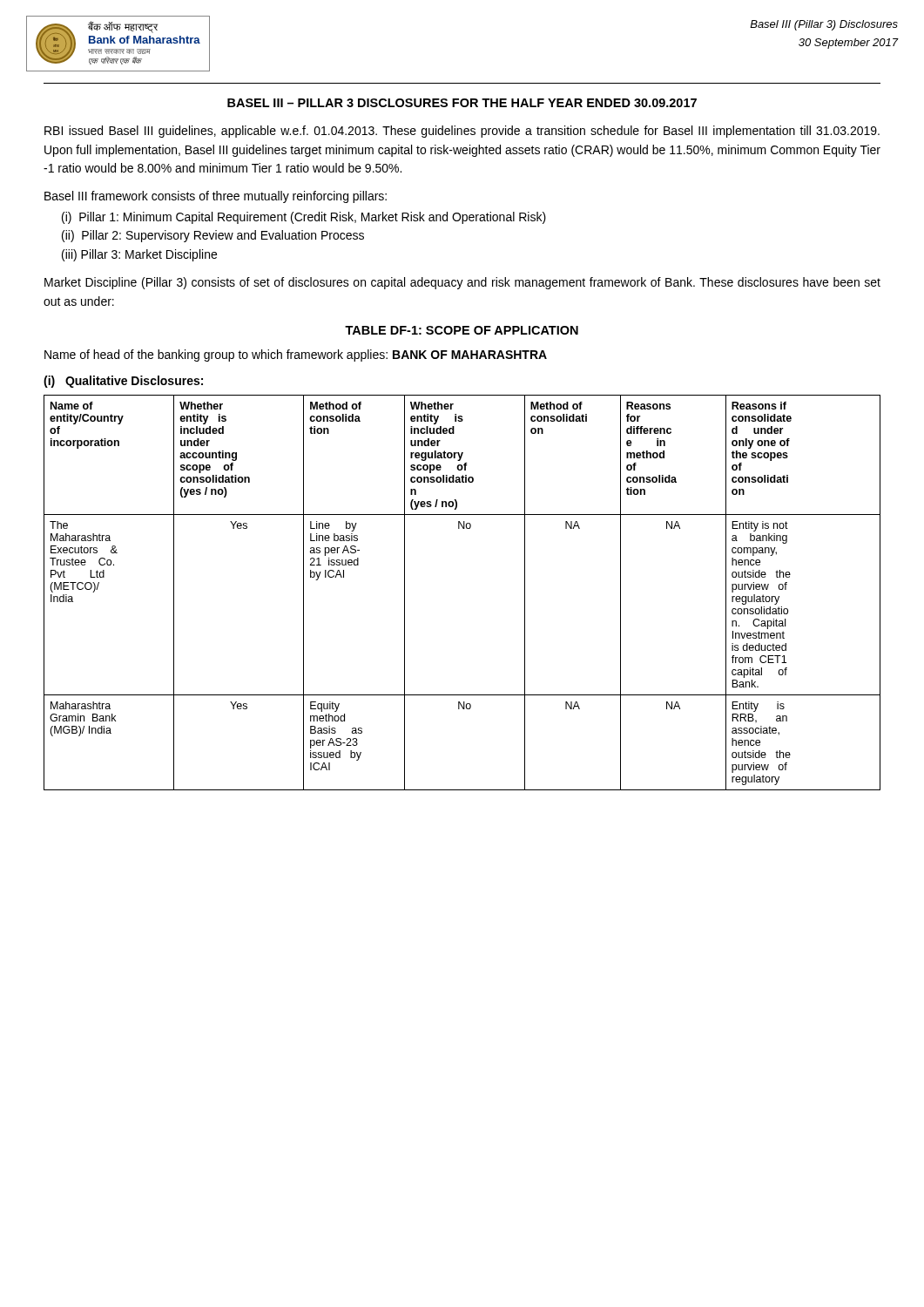
Task: Select the table that reads "Maharashtra Gramin Bank (MGB)/ India"
Action: [462, 592]
